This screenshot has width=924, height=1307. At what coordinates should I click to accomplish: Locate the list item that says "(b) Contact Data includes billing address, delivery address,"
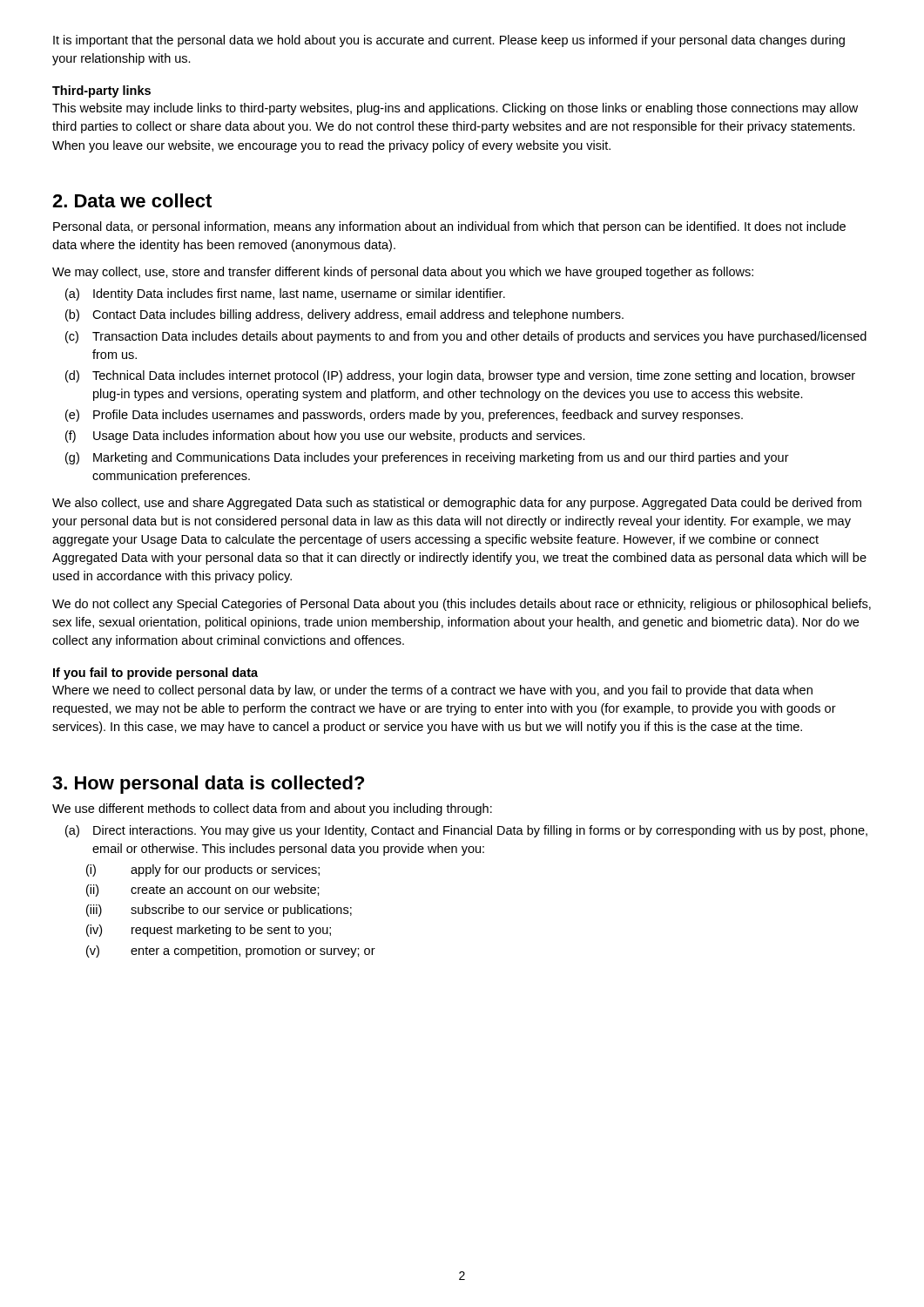click(462, 315)
